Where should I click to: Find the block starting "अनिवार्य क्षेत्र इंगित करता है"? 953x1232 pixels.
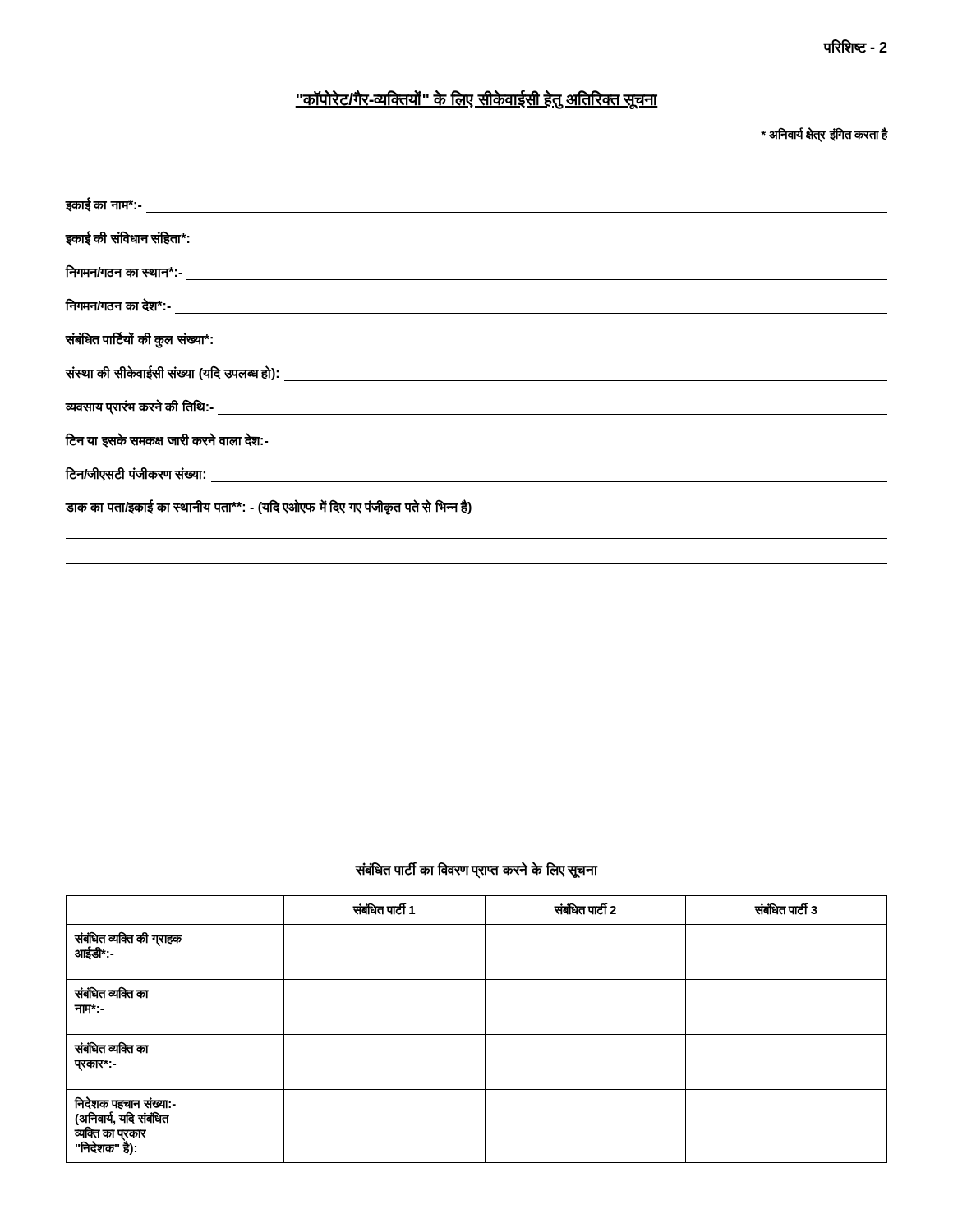pyautogui.click(x=824, y=134)
